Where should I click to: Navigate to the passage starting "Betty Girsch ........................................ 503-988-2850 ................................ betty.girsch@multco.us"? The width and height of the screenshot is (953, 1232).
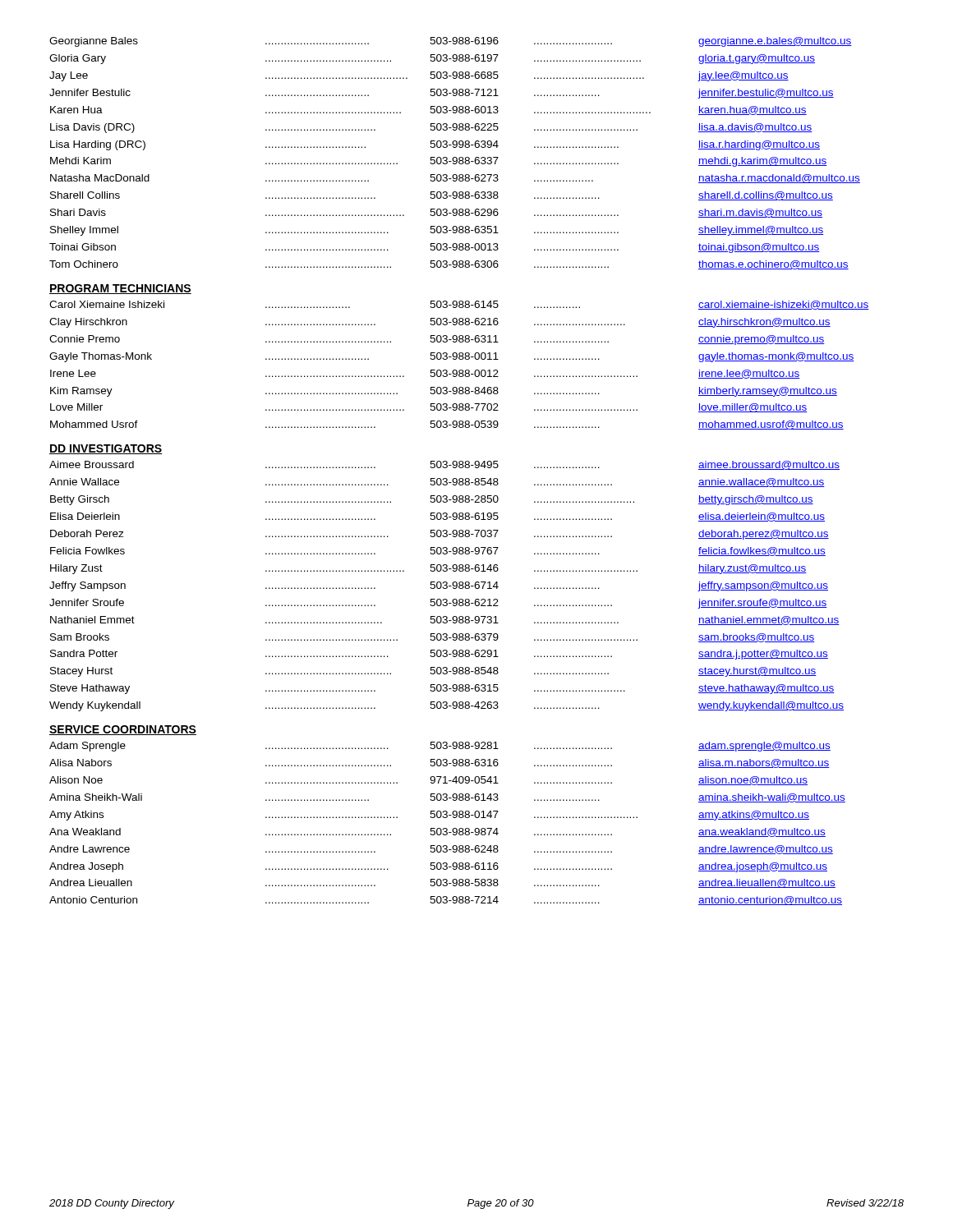[476, 500]
